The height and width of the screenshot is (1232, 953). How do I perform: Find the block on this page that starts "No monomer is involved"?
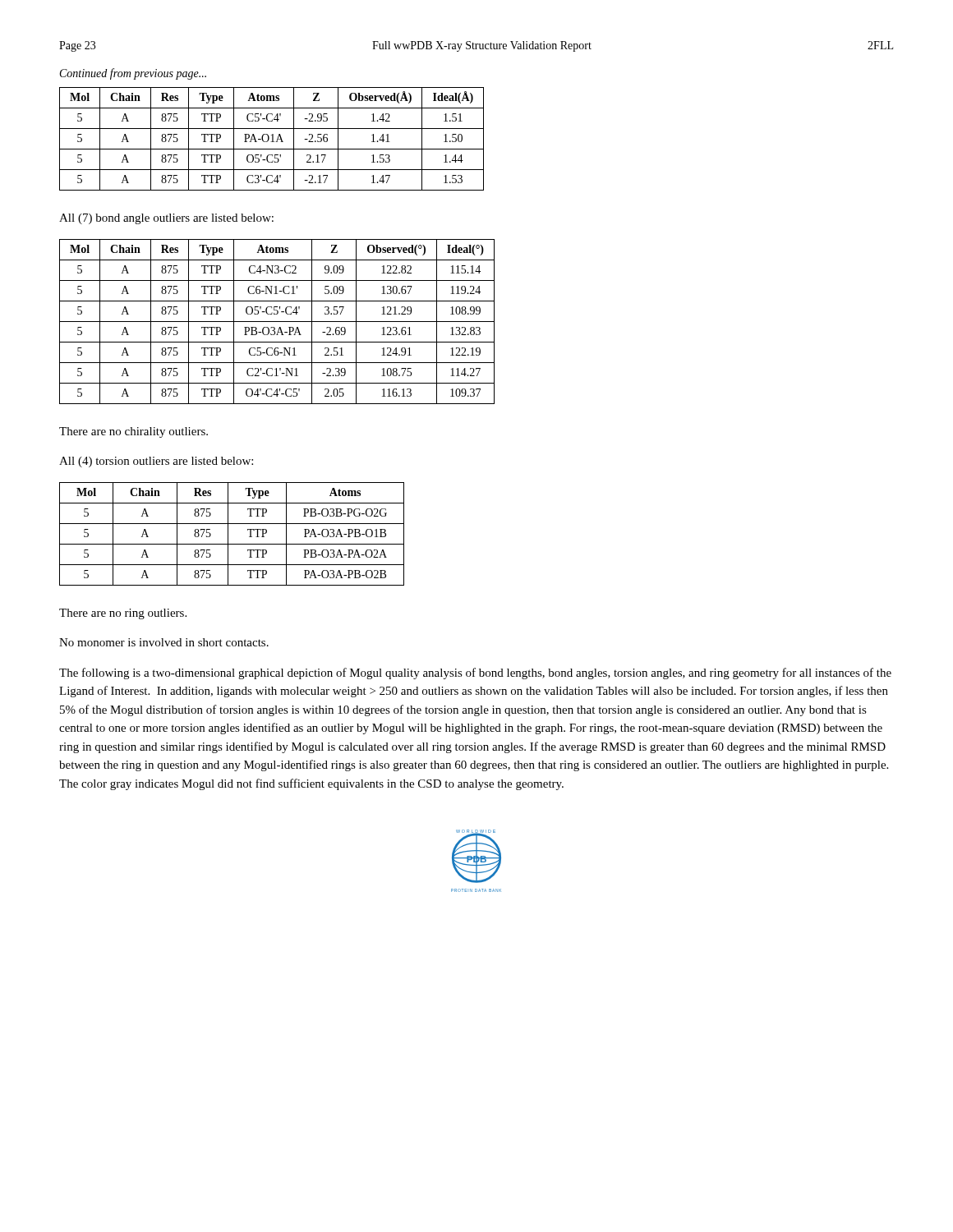[x=164, y=642]
